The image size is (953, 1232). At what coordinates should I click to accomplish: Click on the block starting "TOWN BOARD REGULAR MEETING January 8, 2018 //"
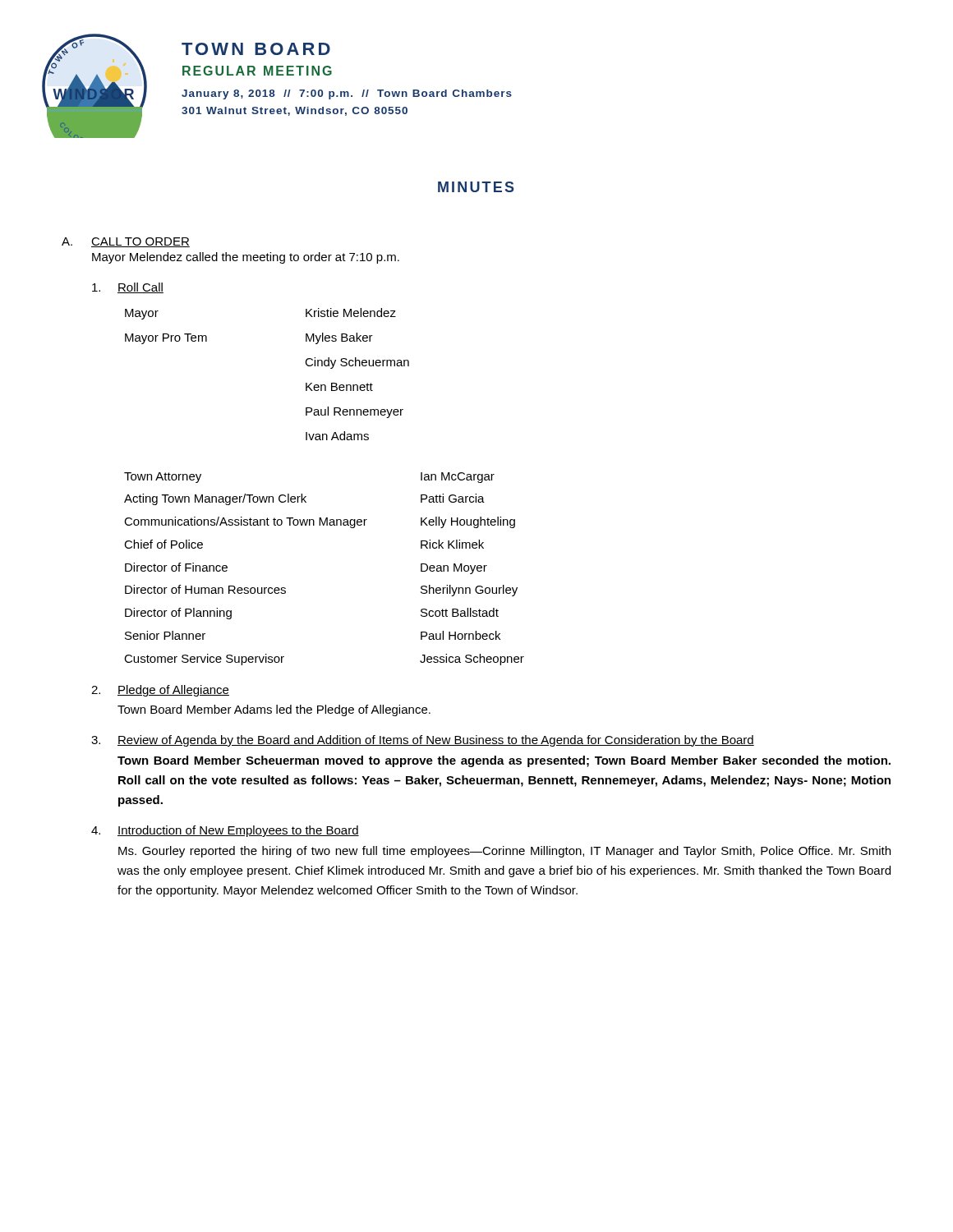tap(256, 49)
